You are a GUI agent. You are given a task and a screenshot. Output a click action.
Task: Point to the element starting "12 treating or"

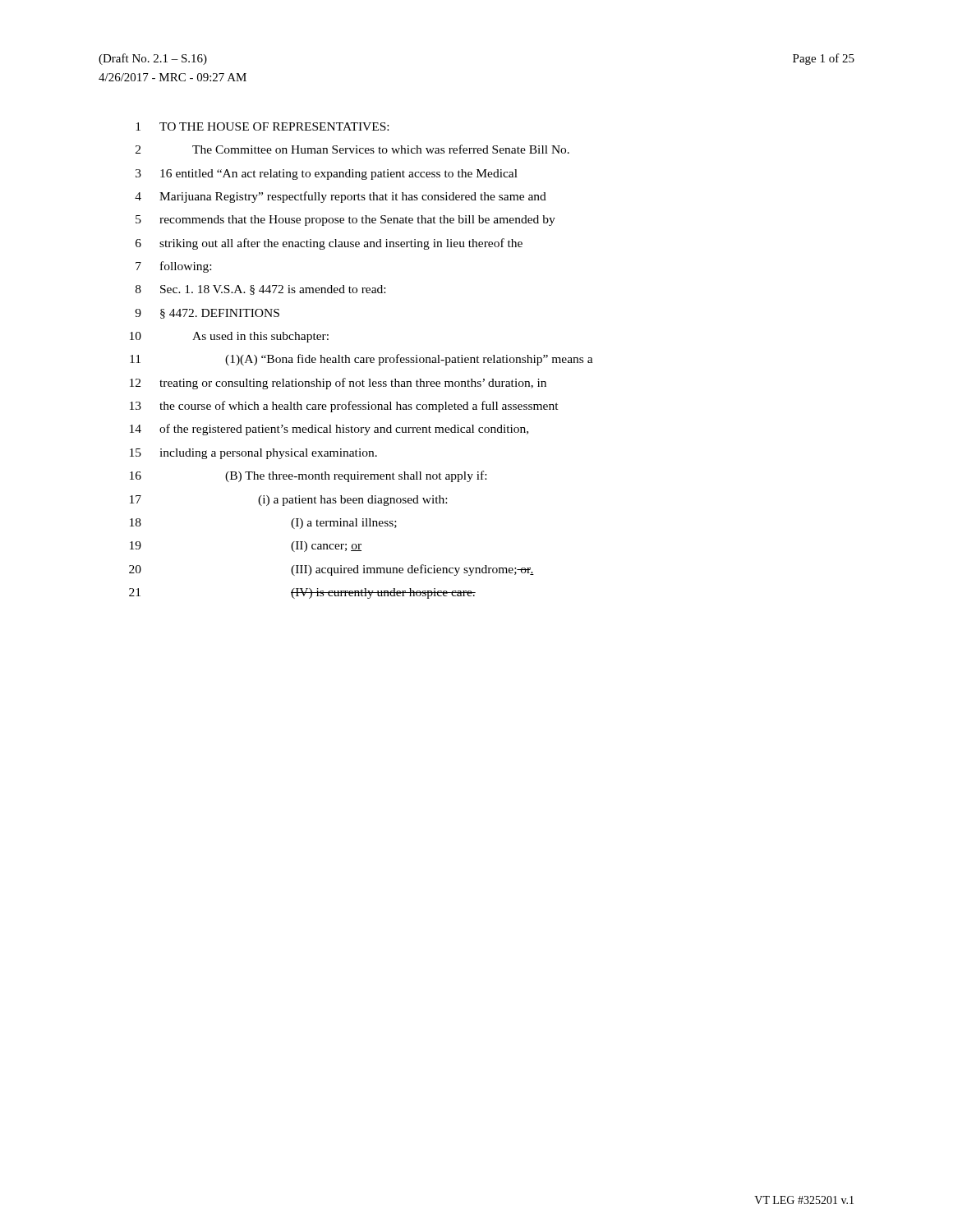coord(476,383)
